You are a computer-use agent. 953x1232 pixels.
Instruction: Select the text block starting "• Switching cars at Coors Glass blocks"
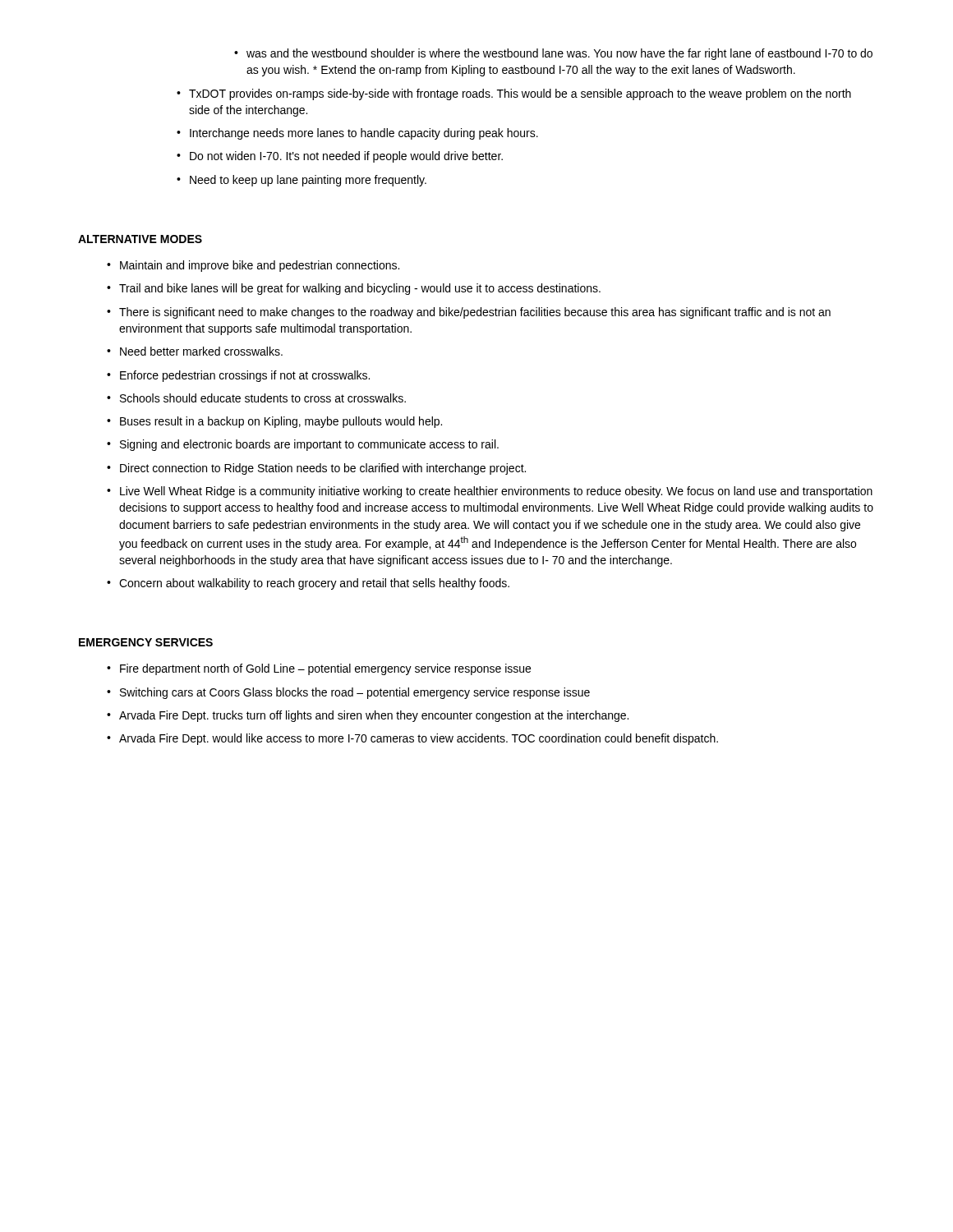pos(491,692)
